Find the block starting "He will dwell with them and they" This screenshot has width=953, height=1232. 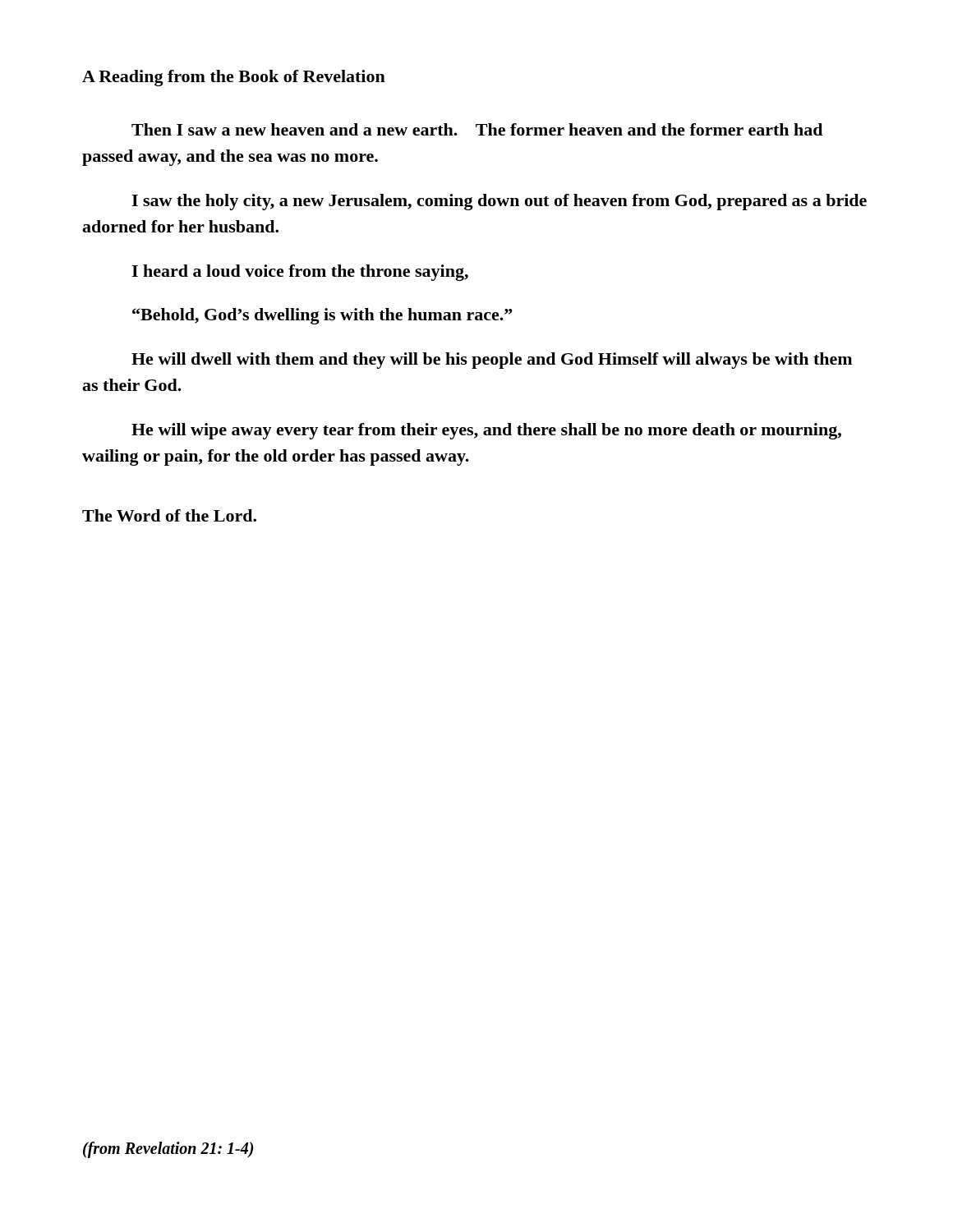tap(467, 372)
